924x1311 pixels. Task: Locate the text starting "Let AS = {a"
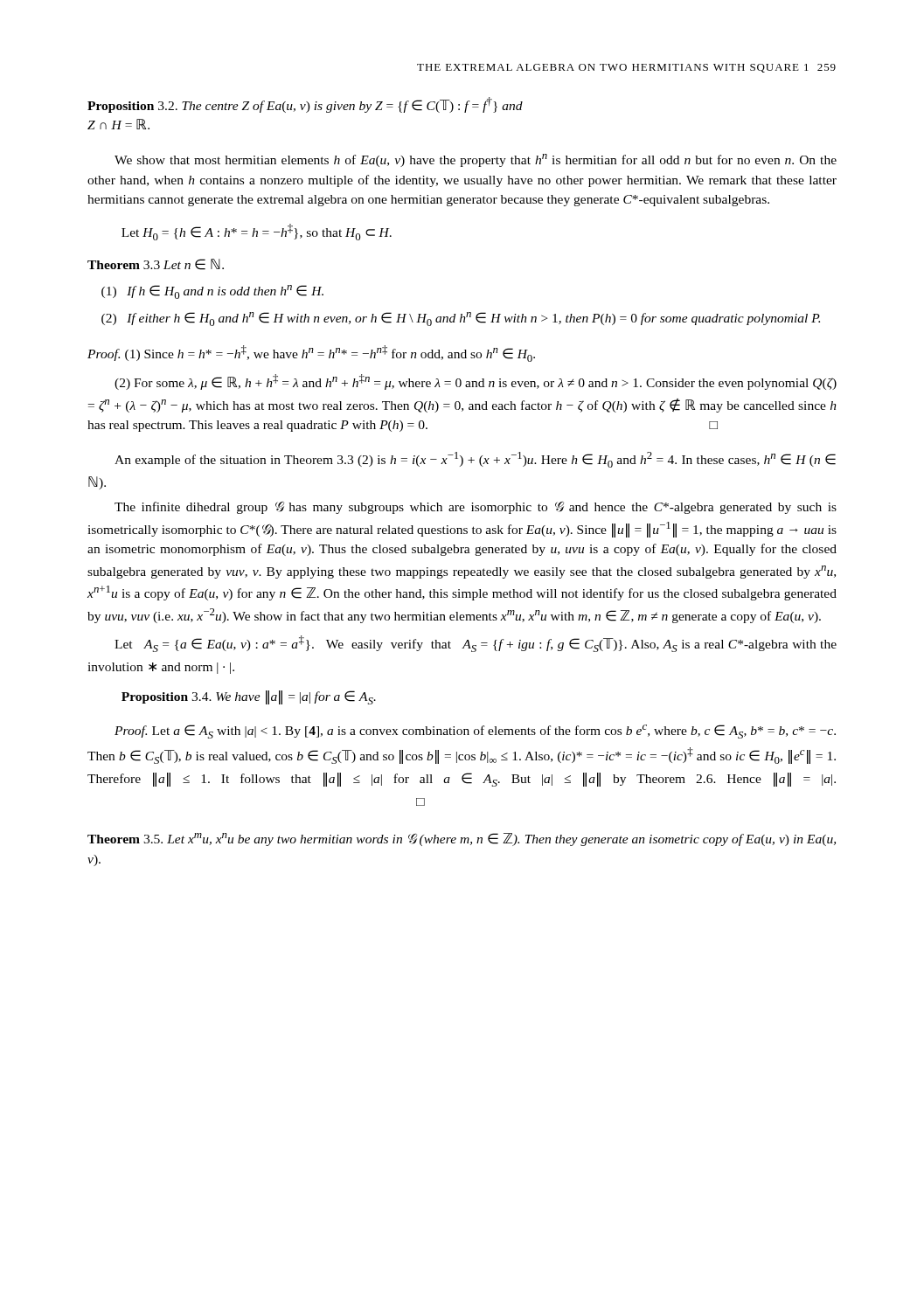pos(462,654)
